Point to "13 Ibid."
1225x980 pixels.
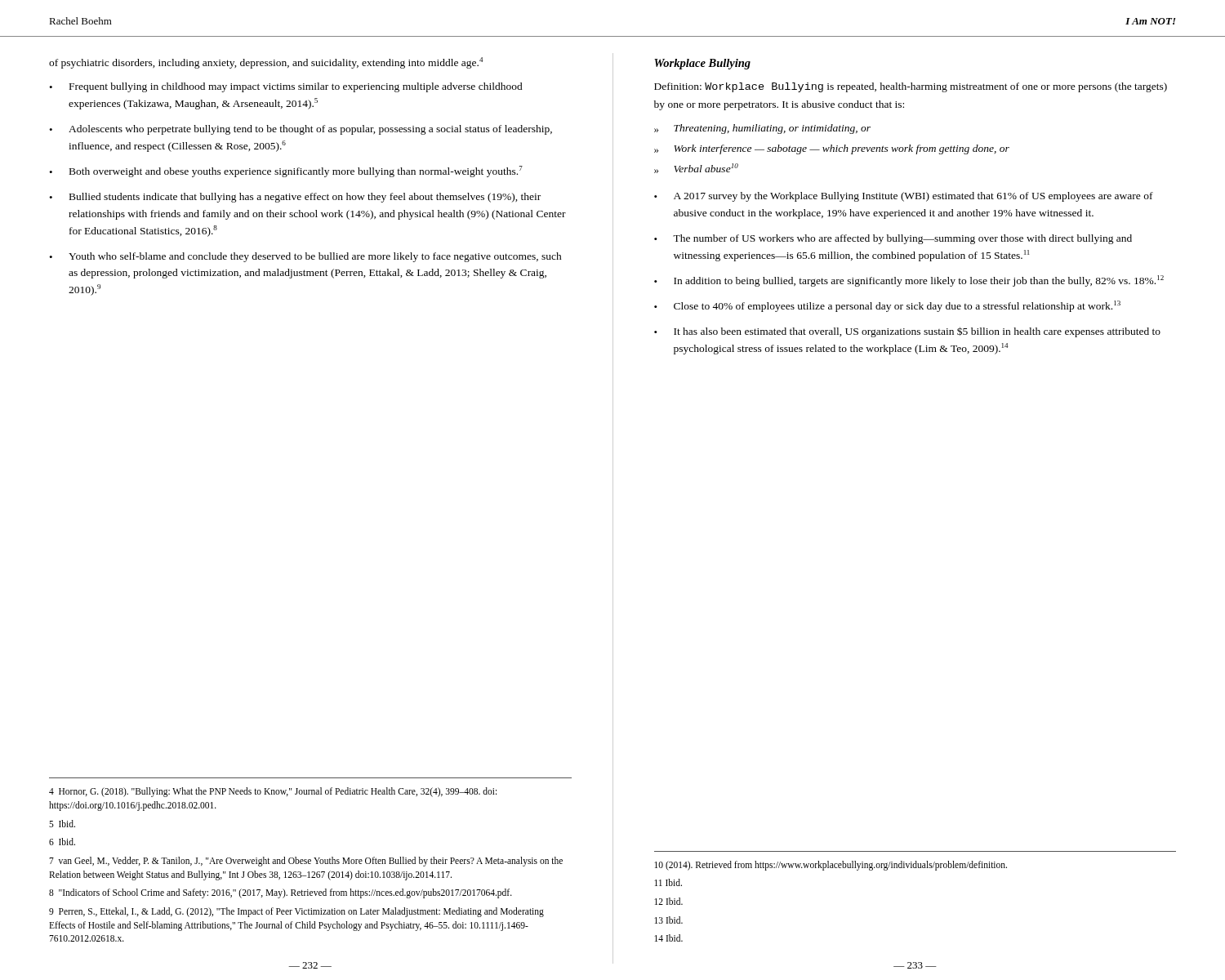[668, 920]
